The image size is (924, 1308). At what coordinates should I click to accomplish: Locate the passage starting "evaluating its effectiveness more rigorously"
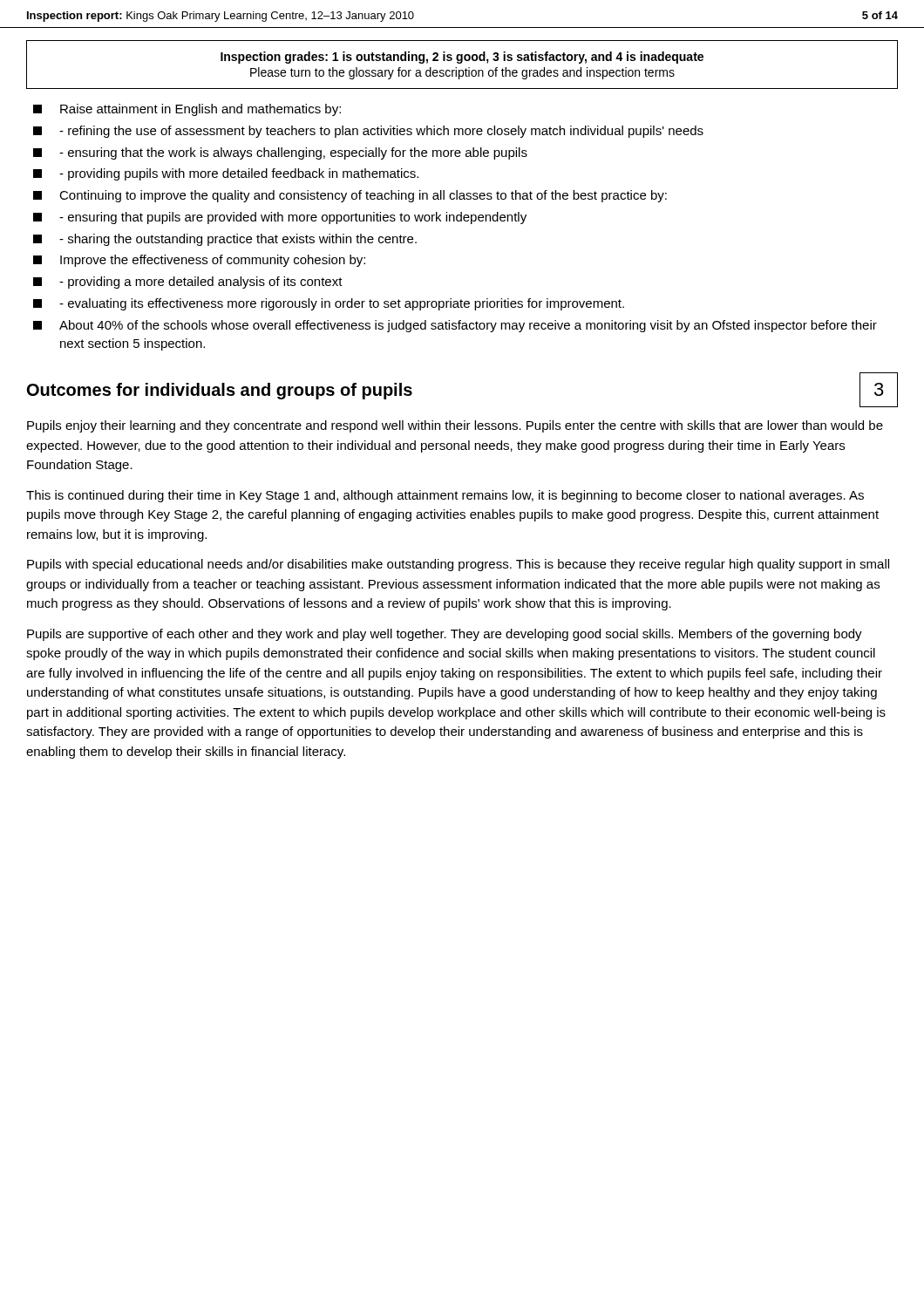point(462,303)
